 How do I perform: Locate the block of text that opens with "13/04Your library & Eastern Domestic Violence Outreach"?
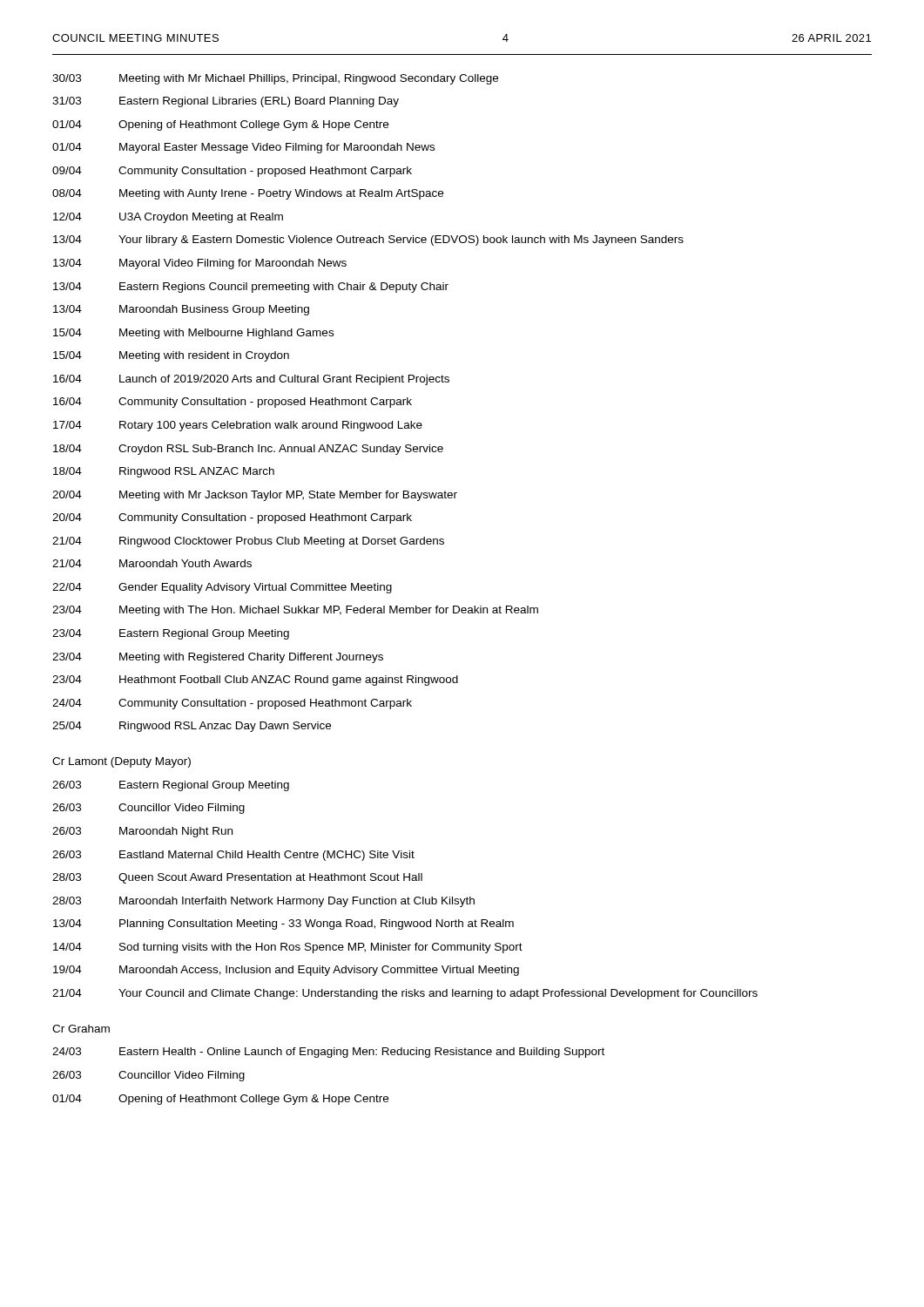[x=462, y=240]
